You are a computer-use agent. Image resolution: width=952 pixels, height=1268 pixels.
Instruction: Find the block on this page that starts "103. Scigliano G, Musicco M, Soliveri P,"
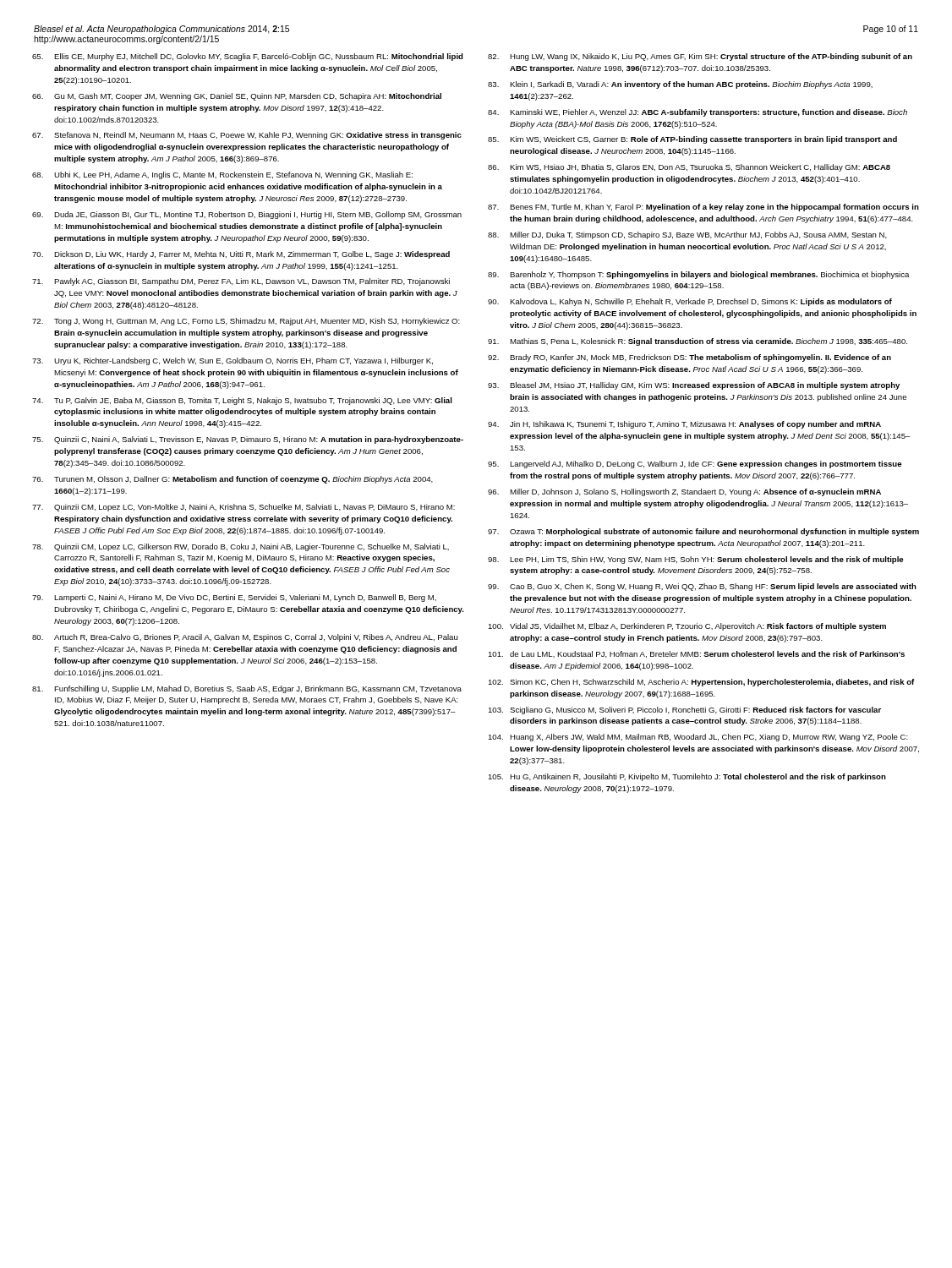(x=704, y=715)
